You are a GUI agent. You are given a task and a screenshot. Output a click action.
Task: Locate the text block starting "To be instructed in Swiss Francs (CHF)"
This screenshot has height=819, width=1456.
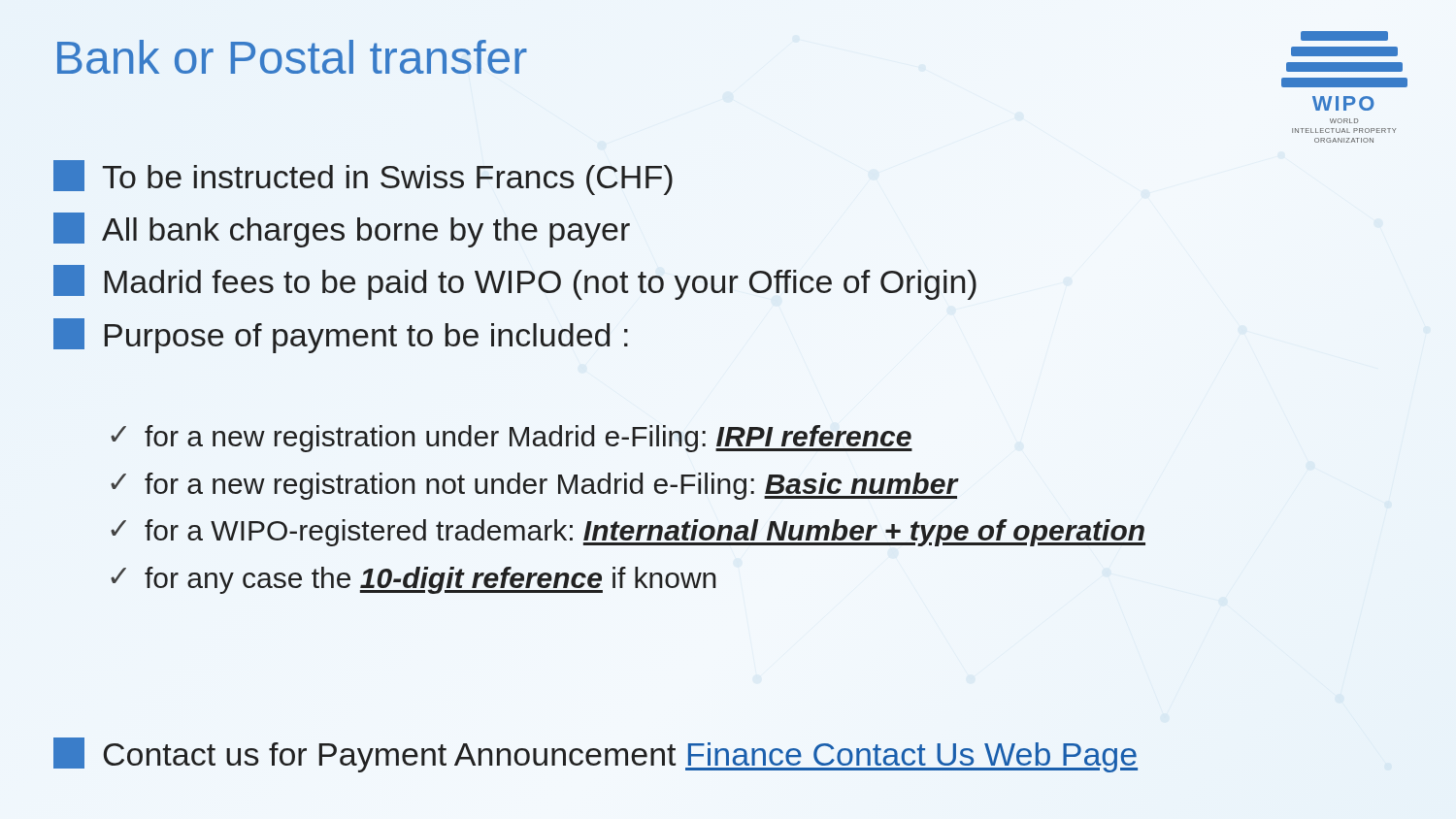[364, 177]
